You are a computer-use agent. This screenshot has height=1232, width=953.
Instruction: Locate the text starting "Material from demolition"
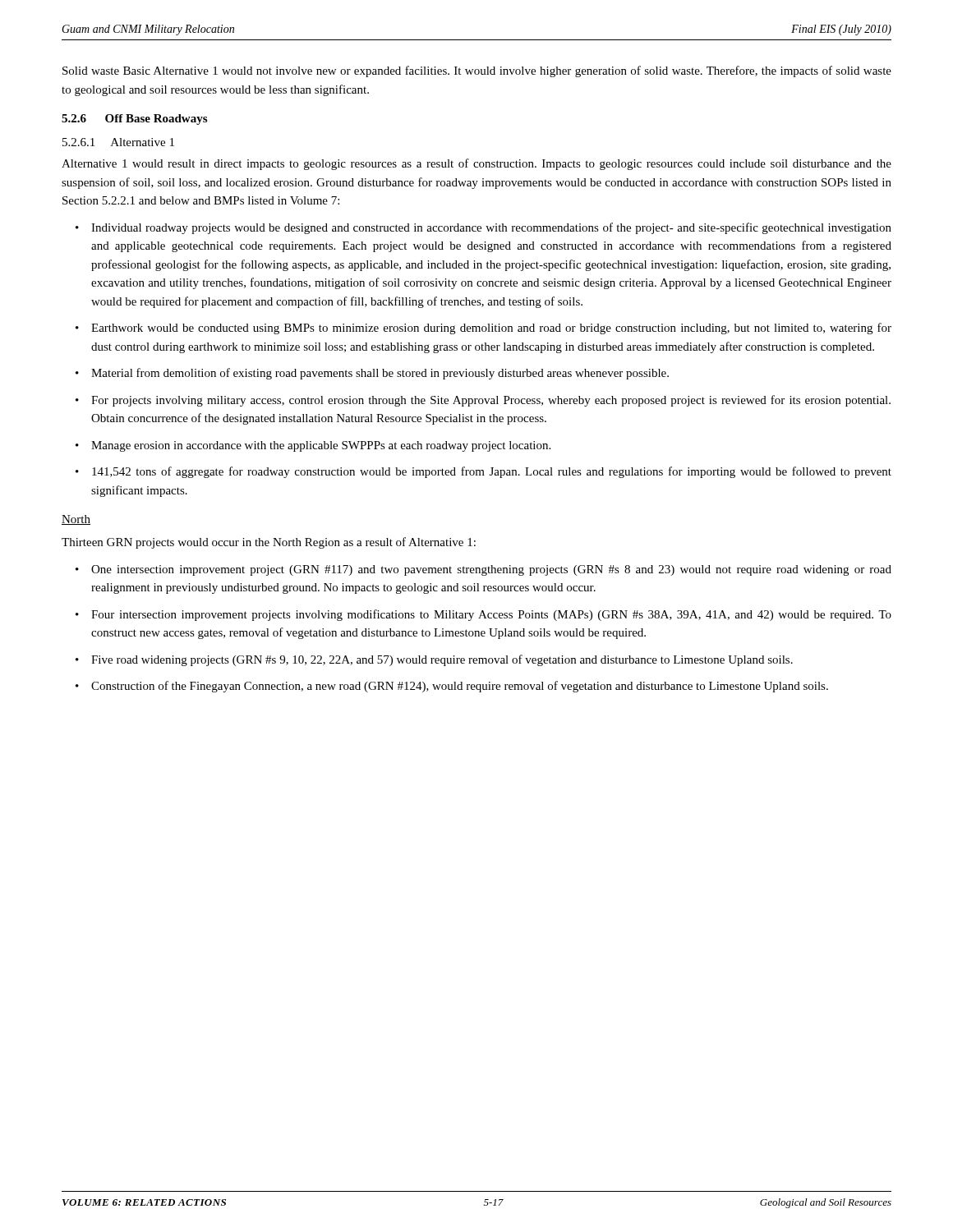[476, 373]
